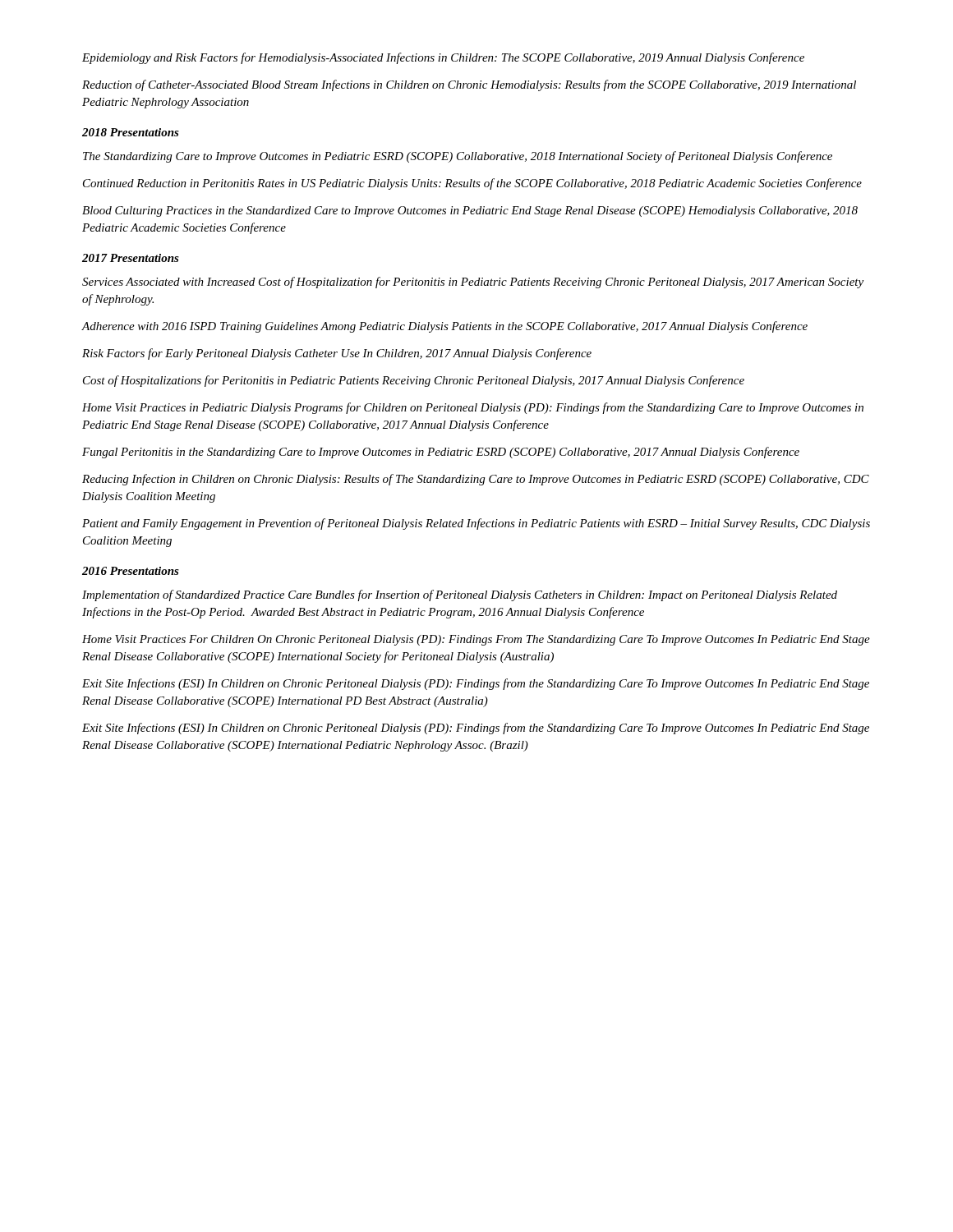Find the list item that says "Reduction of Catheter-Associated Blood Stream"
The height and width of the screenshot is (1232, 953).
[469, 93]
